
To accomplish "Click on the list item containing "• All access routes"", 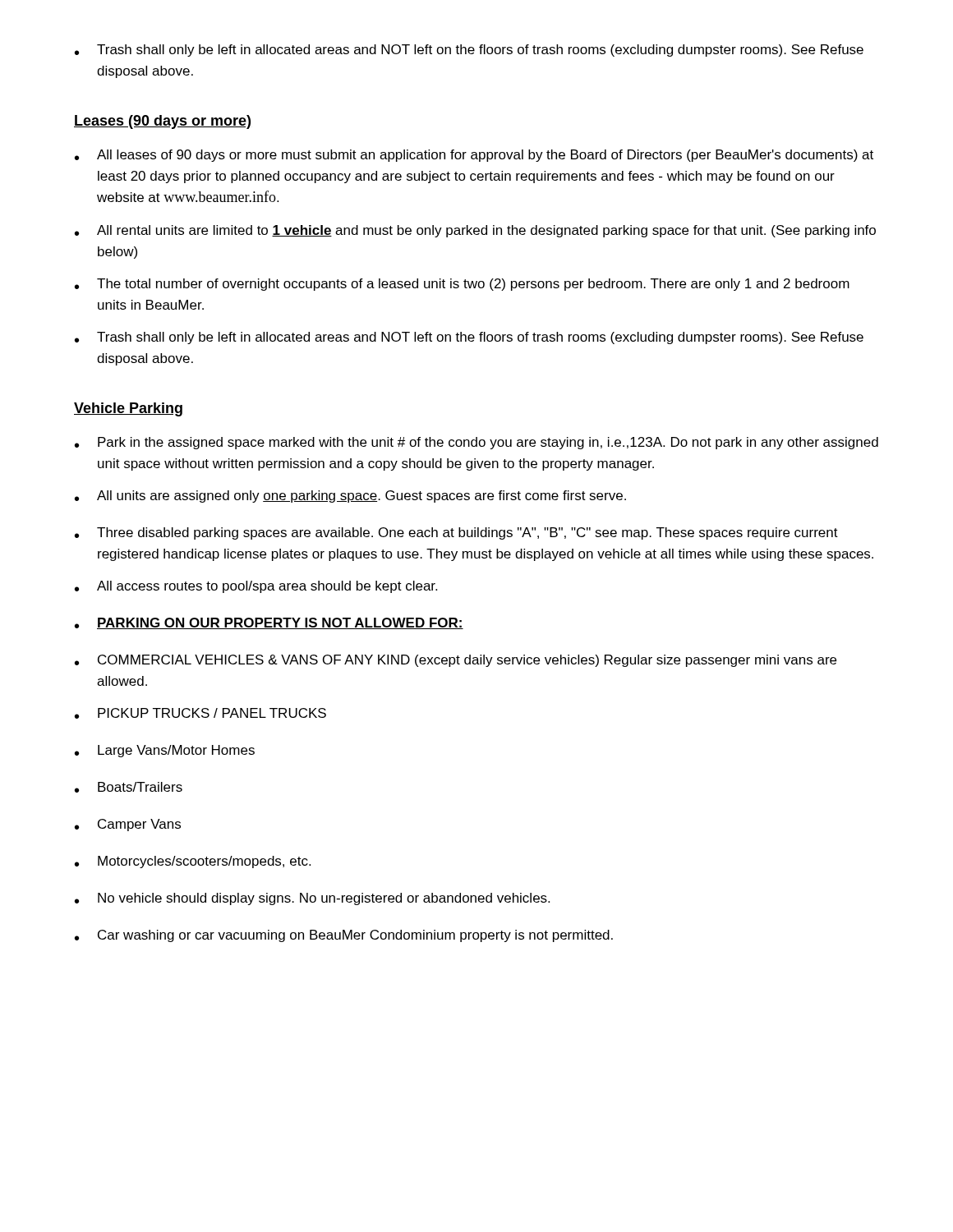I will (256, 587).
